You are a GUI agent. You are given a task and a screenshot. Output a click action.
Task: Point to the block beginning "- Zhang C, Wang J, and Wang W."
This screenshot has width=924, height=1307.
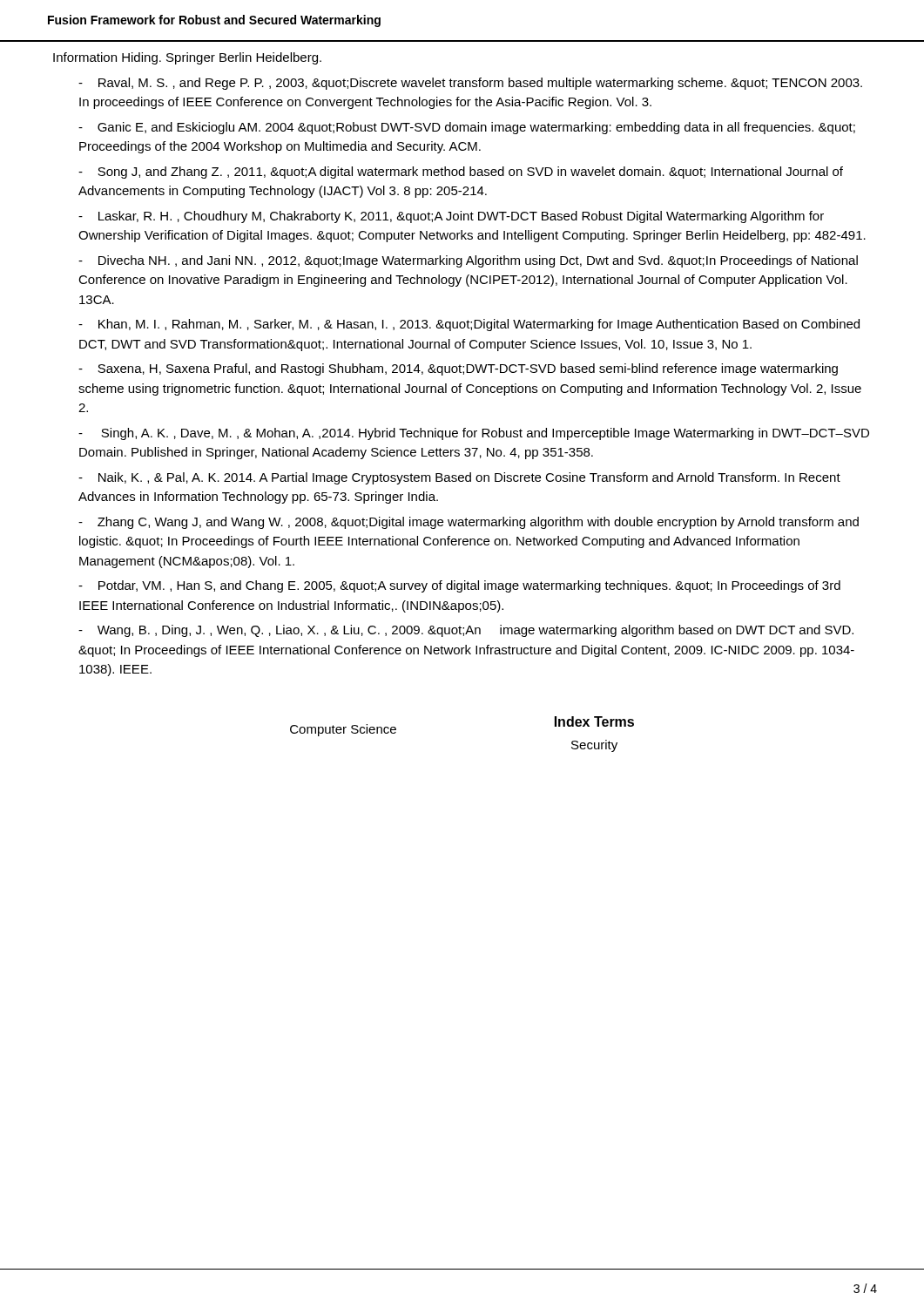click(x=469, y=541)
